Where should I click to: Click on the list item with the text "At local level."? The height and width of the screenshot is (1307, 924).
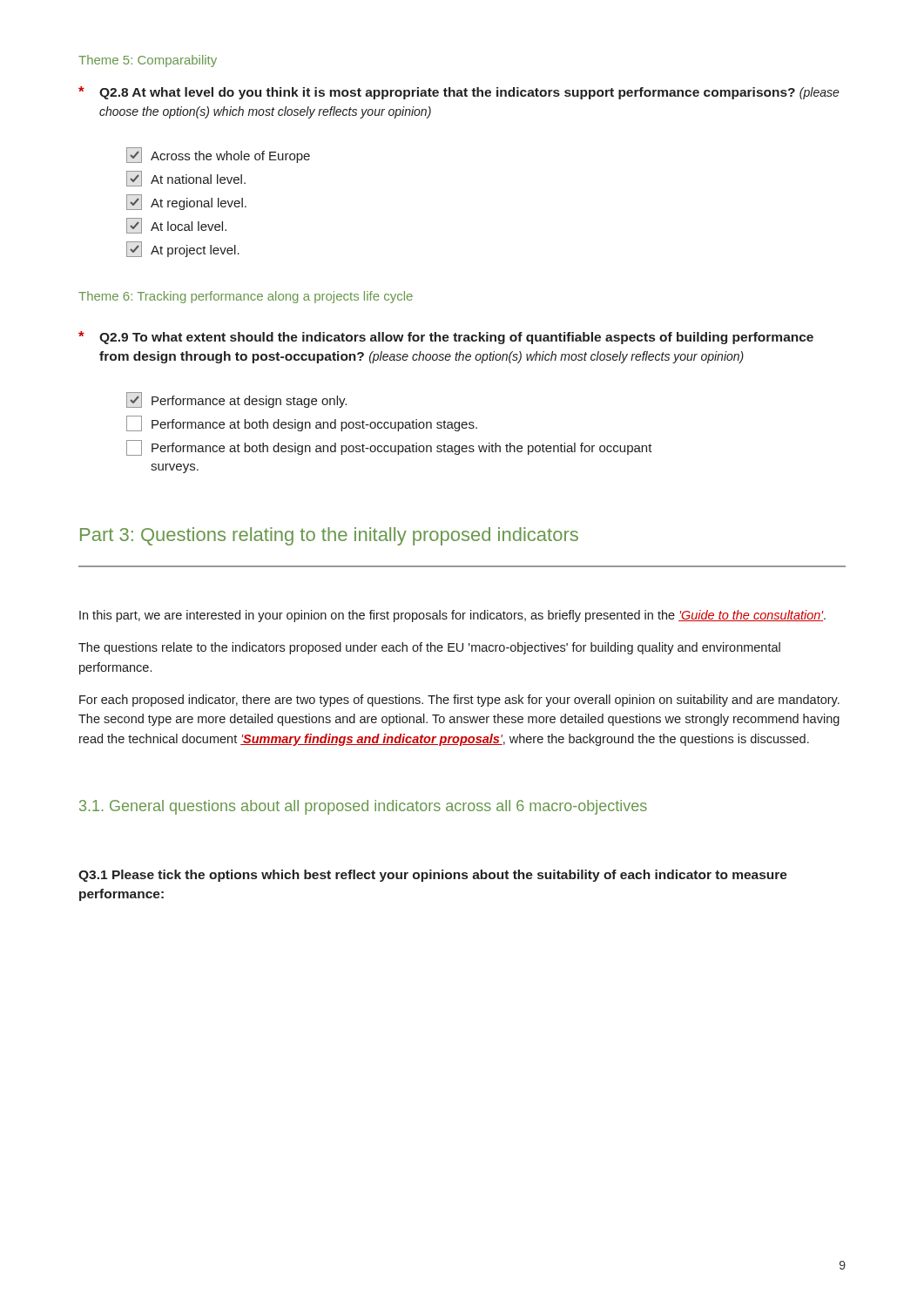(177, 226)
